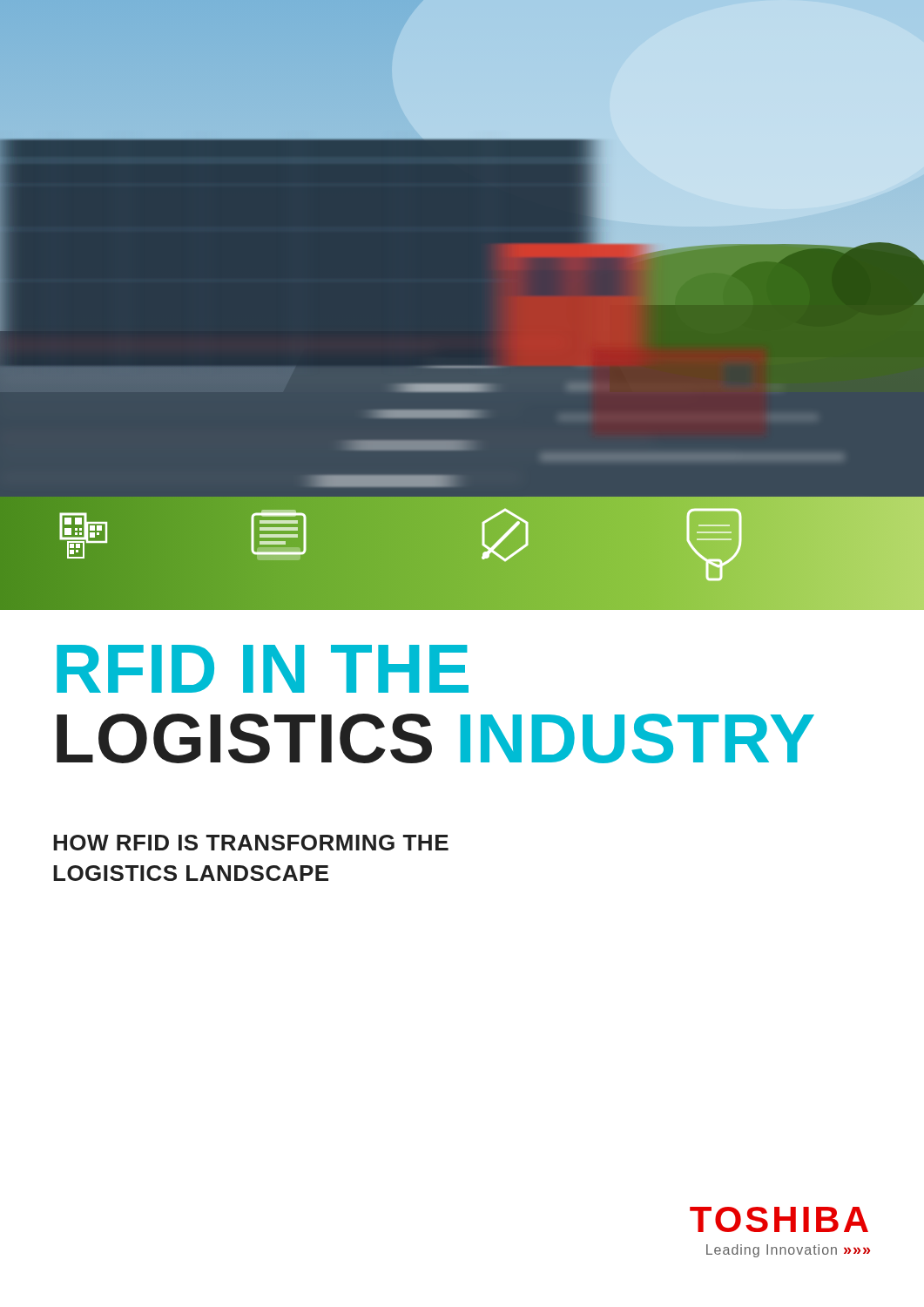The width and height of the screenshot is (924, 1307).
Task: Click on the logo
Action: (x=781, y=1230)
